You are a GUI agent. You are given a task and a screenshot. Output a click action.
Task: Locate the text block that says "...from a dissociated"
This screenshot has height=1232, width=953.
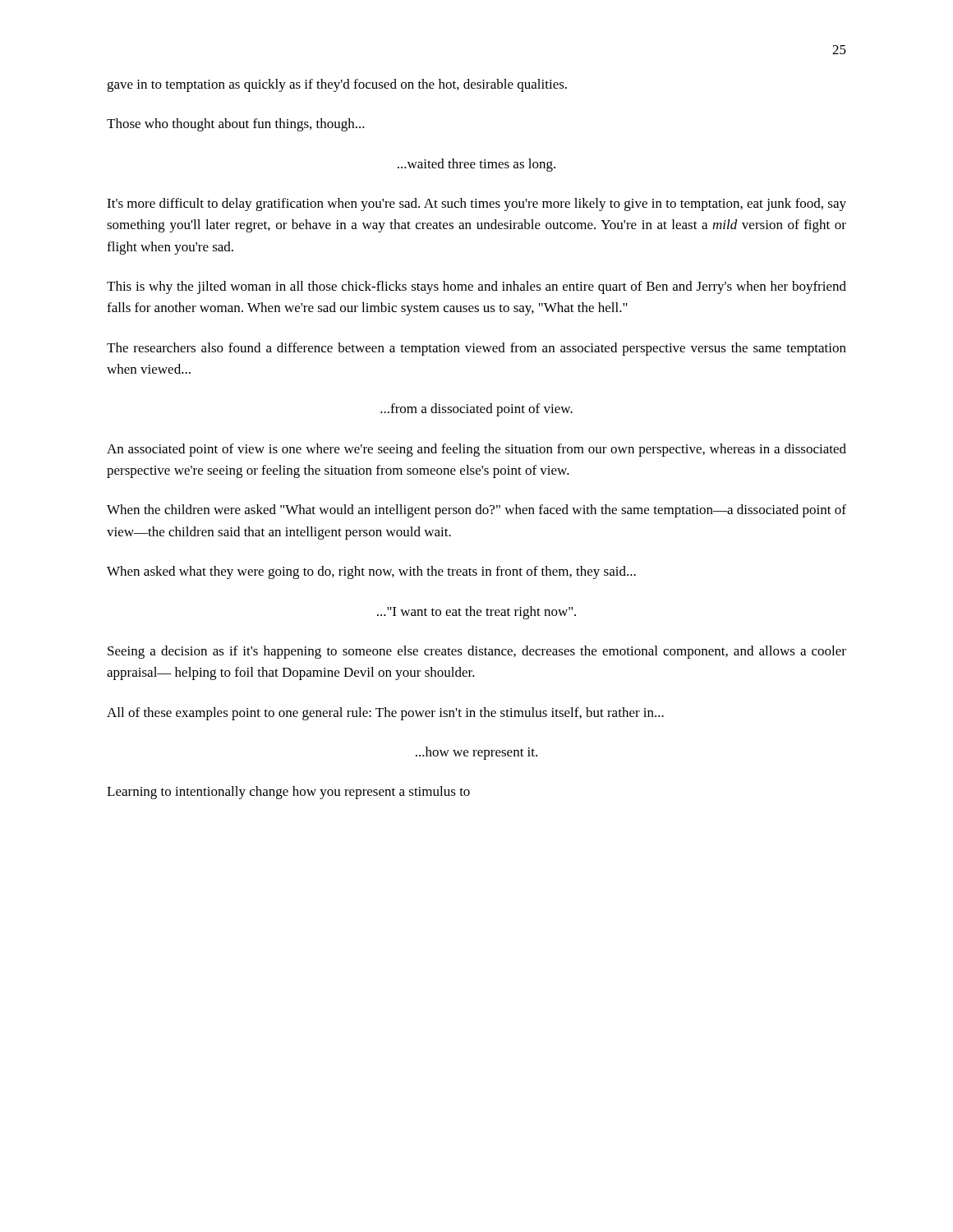point(476,409)
